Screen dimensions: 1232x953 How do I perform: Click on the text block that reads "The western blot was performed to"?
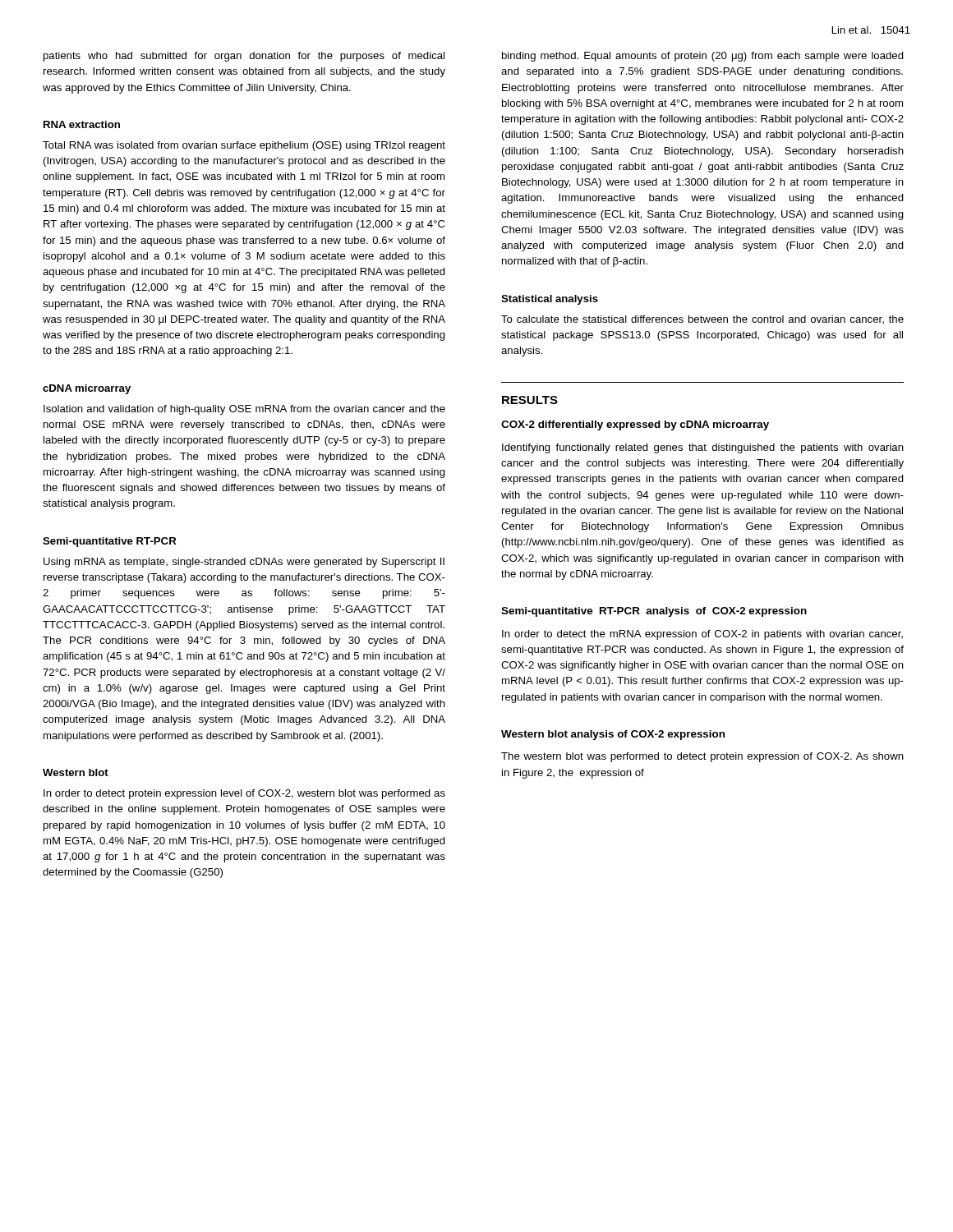tap(702, 764)
